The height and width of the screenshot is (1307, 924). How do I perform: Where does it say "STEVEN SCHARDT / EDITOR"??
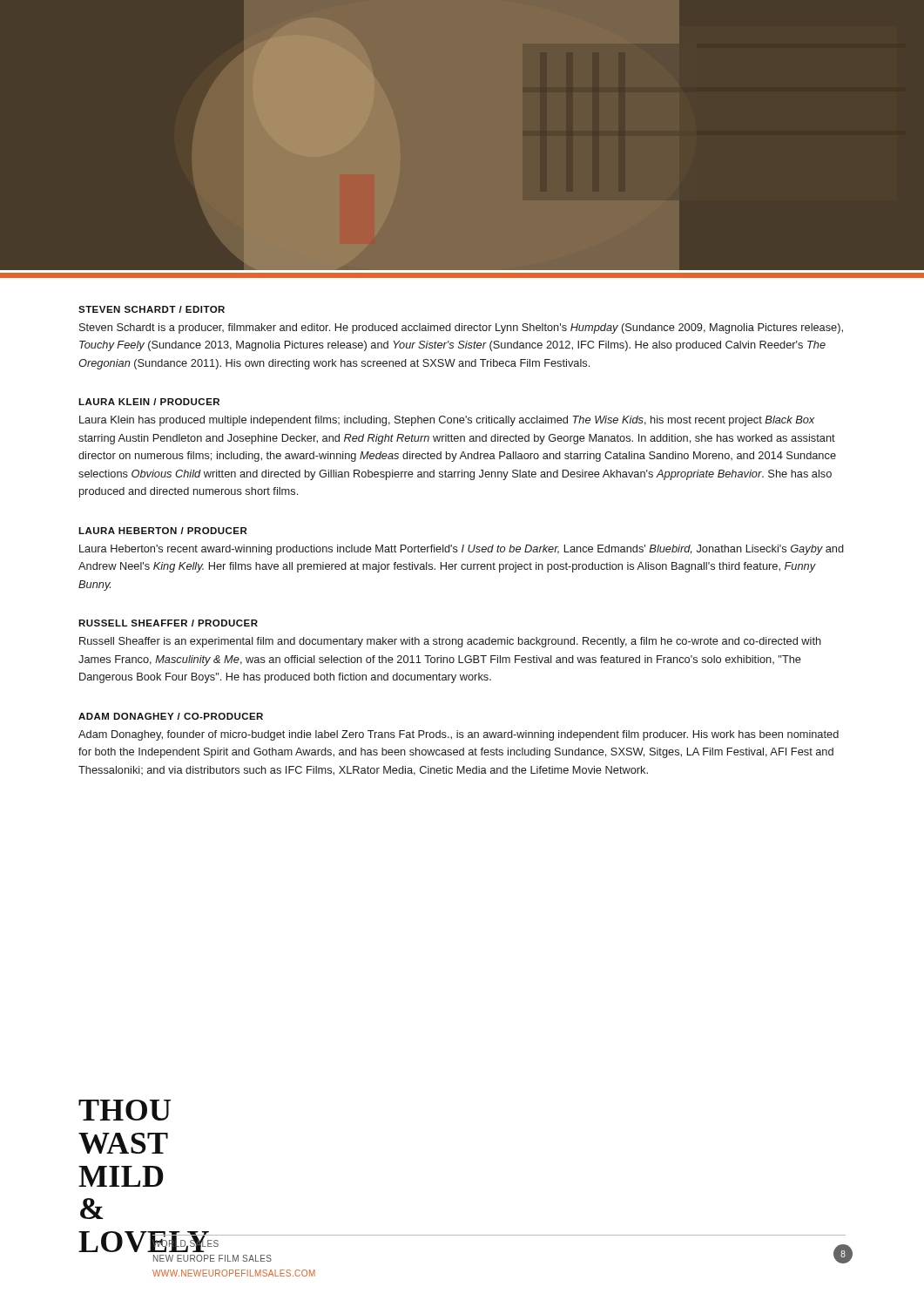(152, 309)
